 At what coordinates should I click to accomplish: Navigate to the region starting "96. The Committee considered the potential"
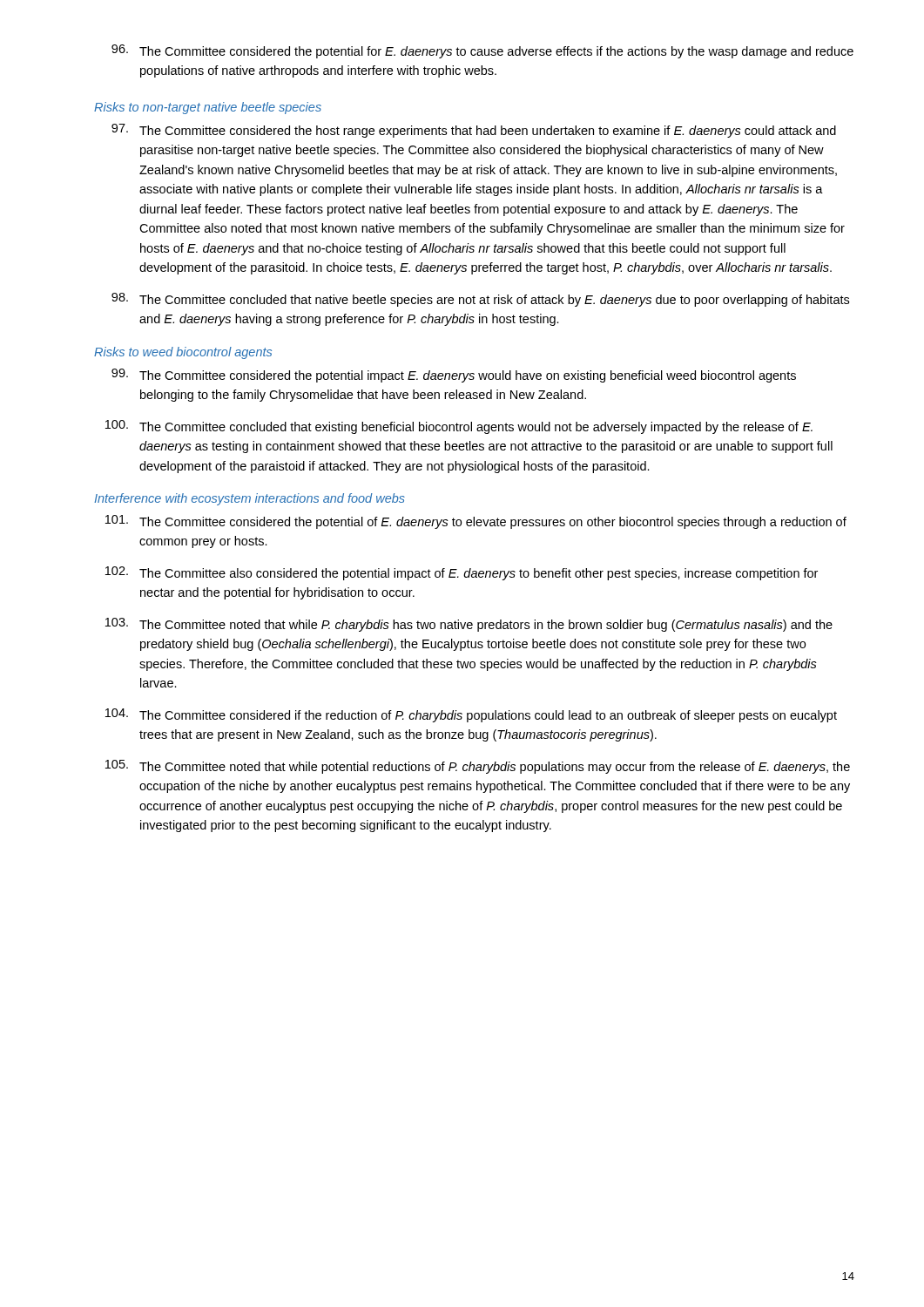[x=474, y=61]
